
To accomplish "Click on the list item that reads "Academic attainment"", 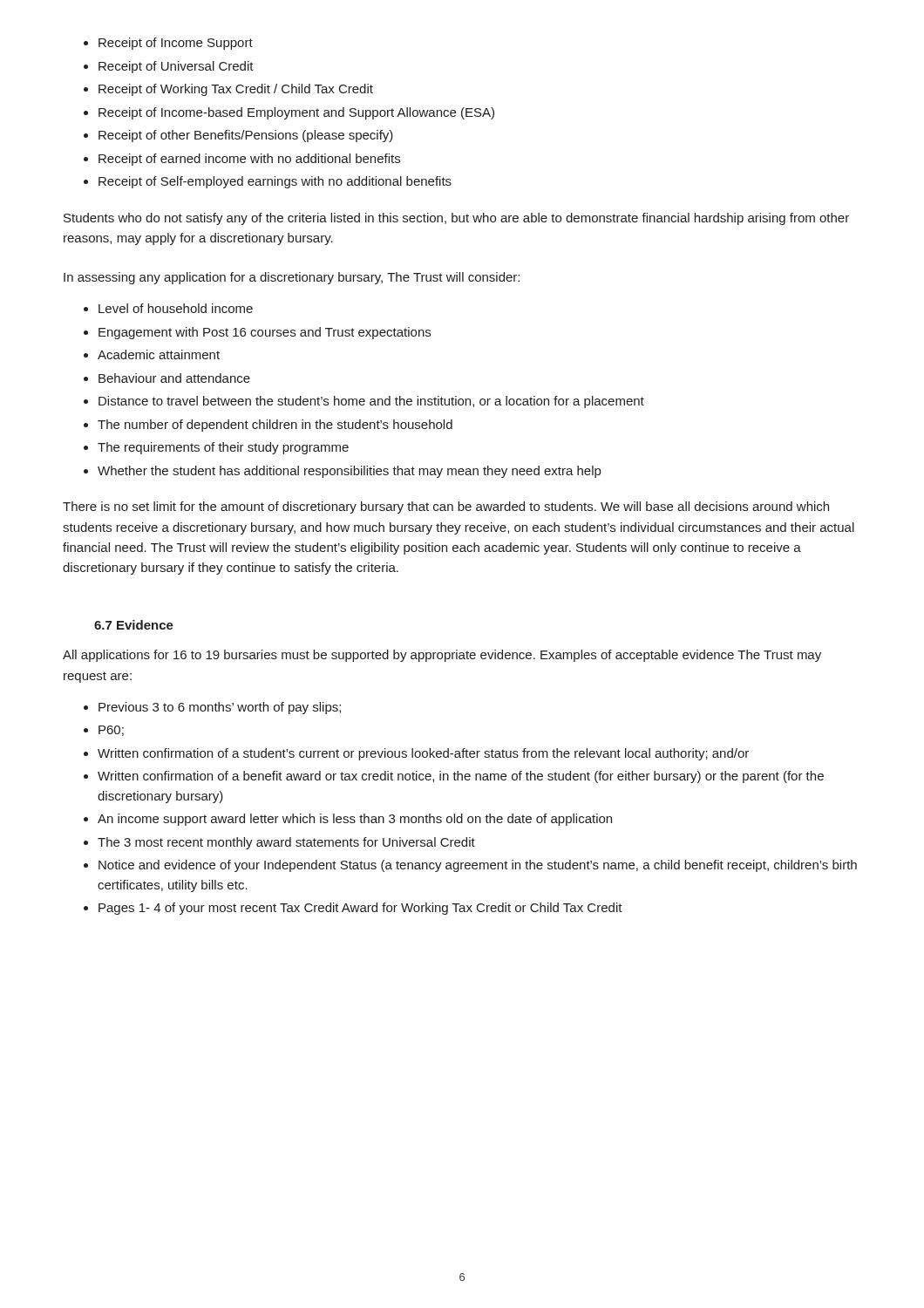I will pos(152,354).
